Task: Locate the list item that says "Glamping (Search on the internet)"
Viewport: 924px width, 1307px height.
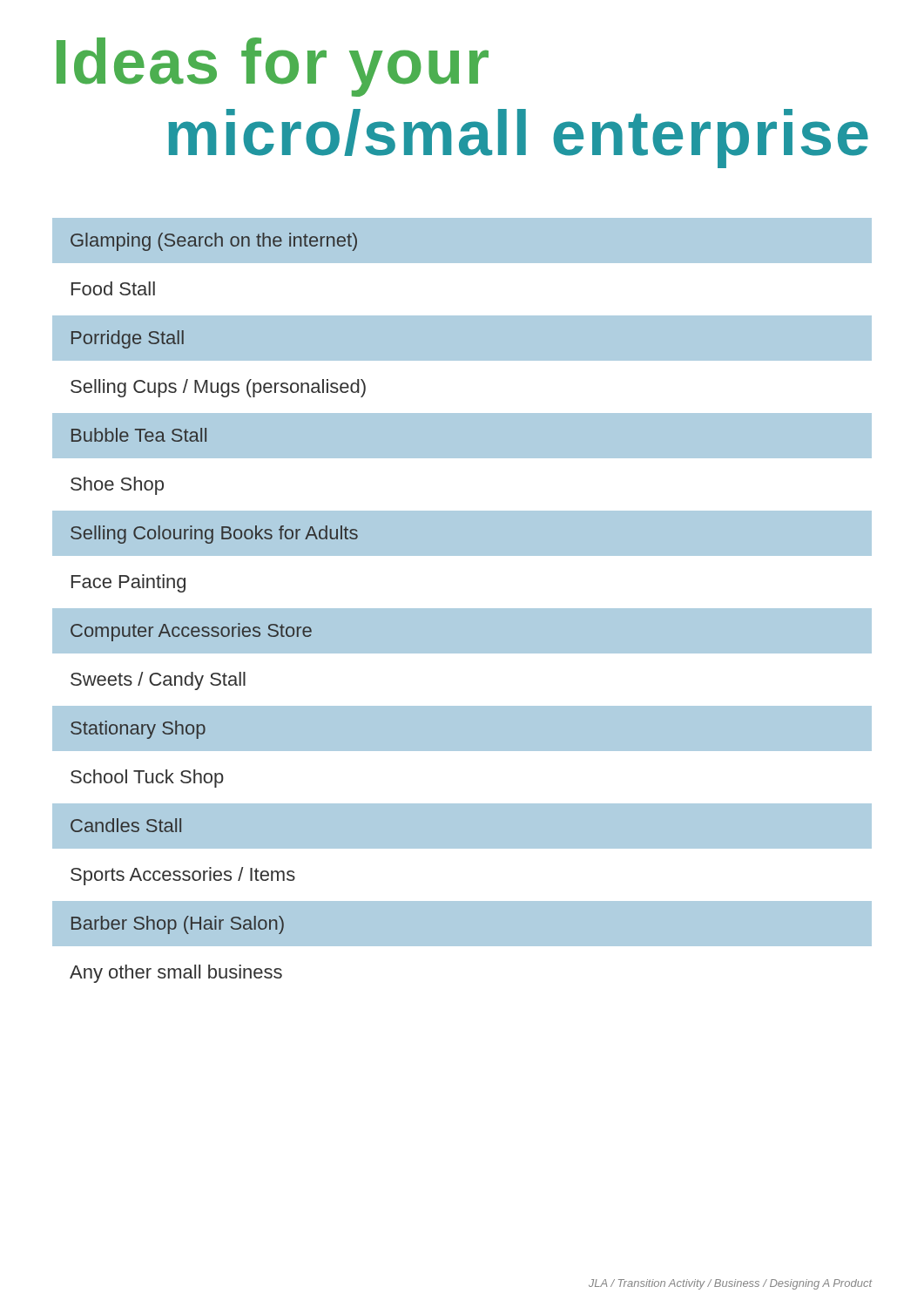Action: [214, 240]
